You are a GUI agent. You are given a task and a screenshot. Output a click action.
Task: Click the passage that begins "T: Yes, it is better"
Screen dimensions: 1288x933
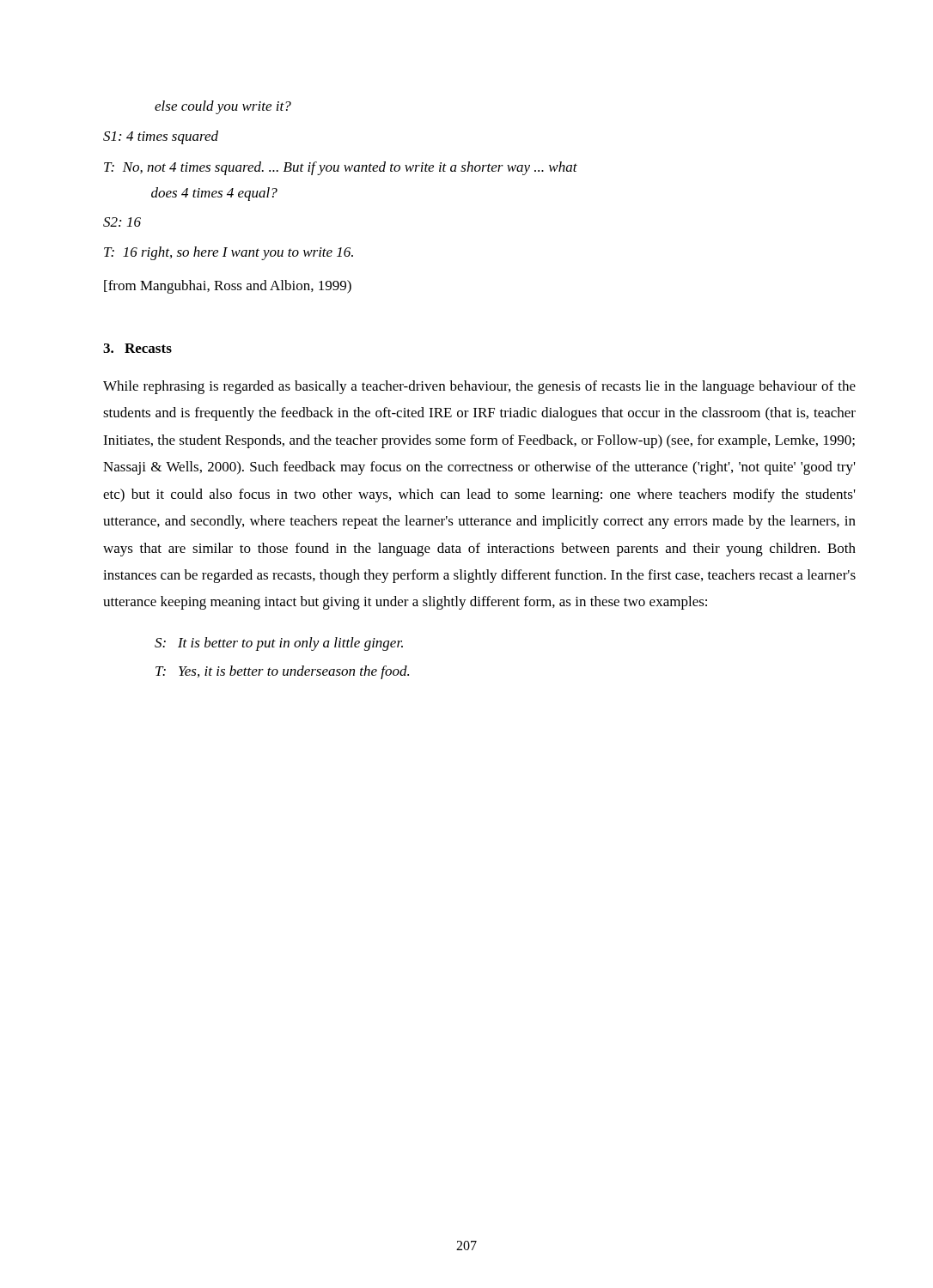tap(283, 671)
